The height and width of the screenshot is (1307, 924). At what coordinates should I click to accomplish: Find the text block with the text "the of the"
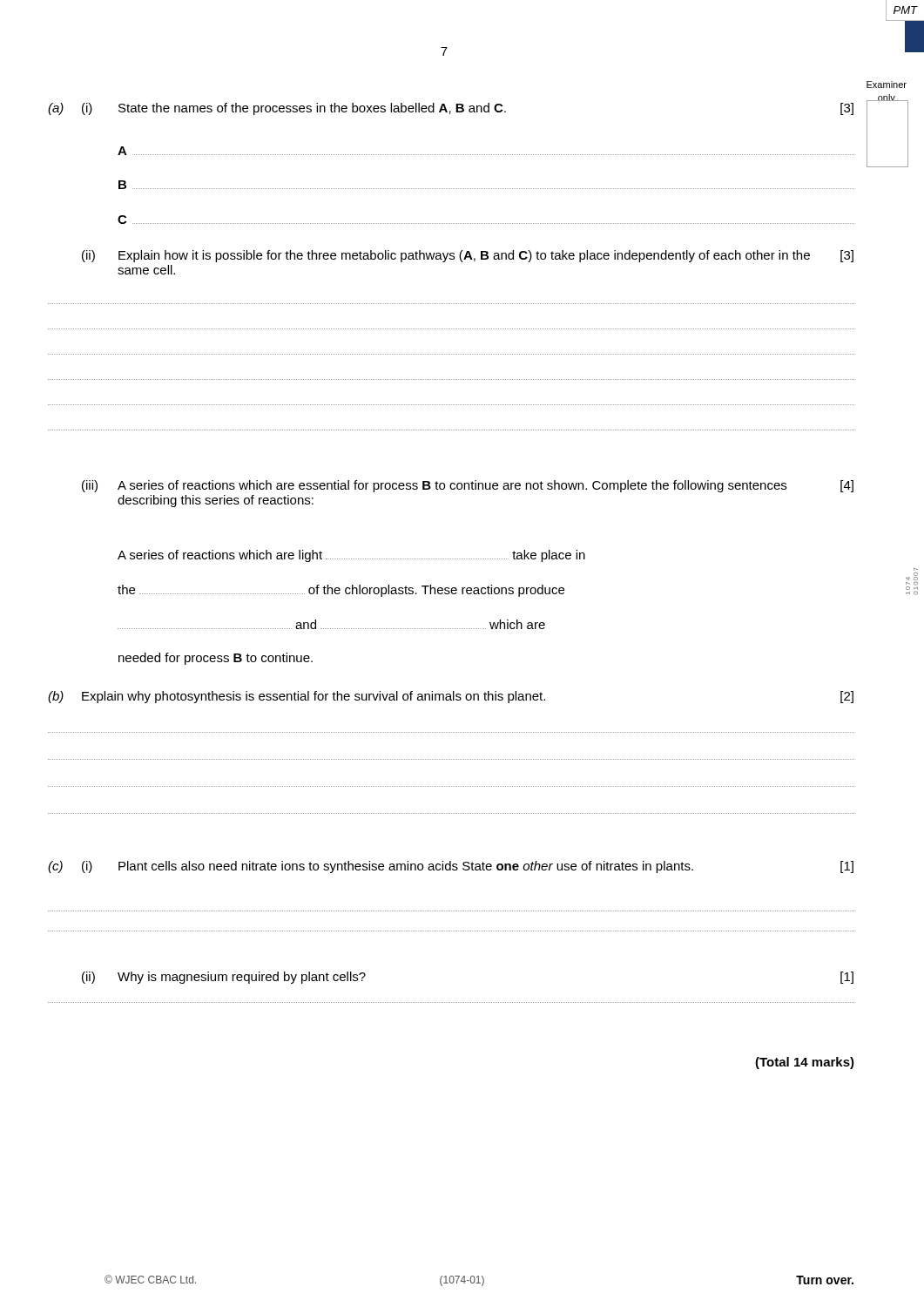coord(341,589)
